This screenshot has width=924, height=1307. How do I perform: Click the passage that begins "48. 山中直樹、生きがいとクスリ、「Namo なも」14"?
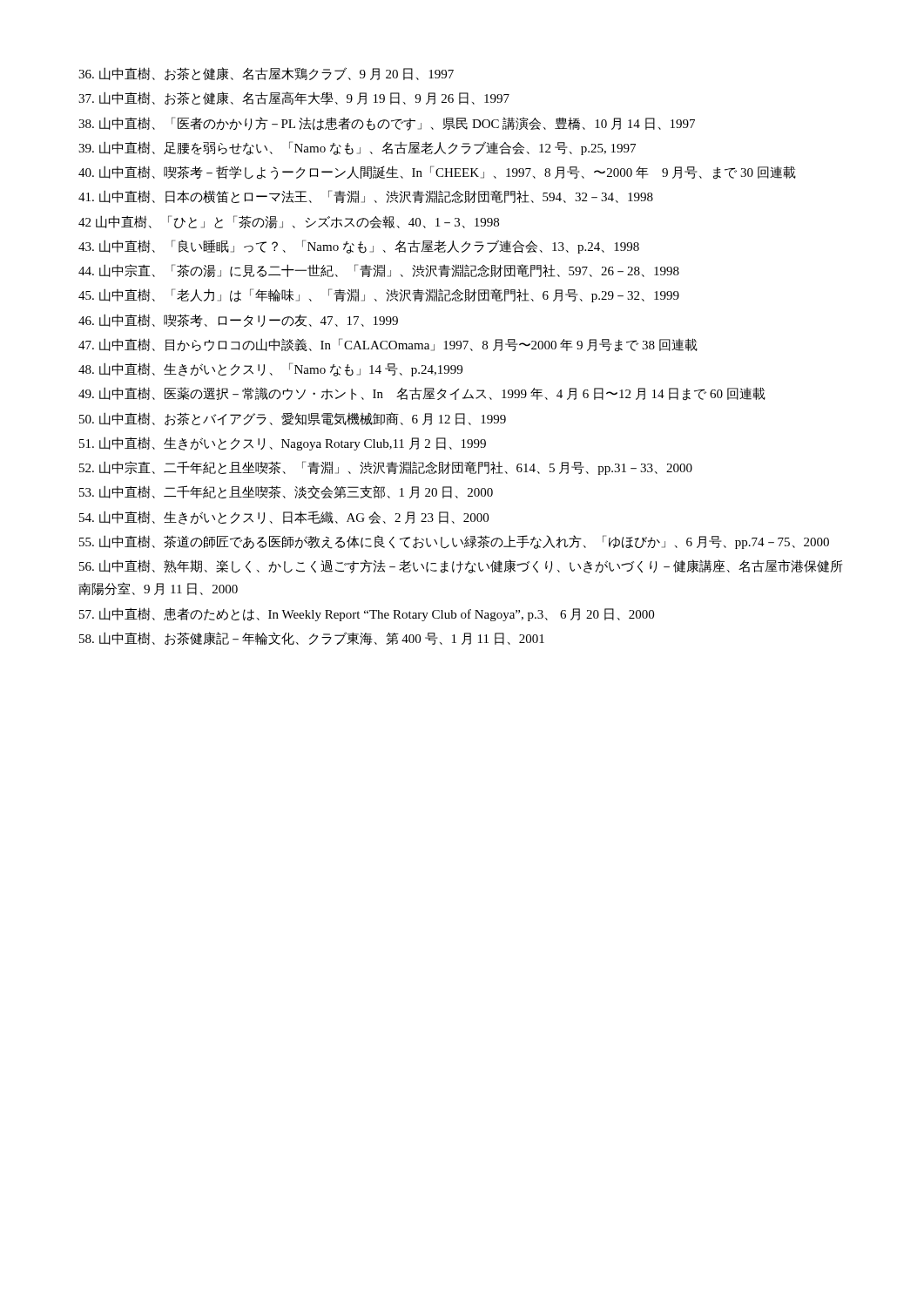coord(271,369)
